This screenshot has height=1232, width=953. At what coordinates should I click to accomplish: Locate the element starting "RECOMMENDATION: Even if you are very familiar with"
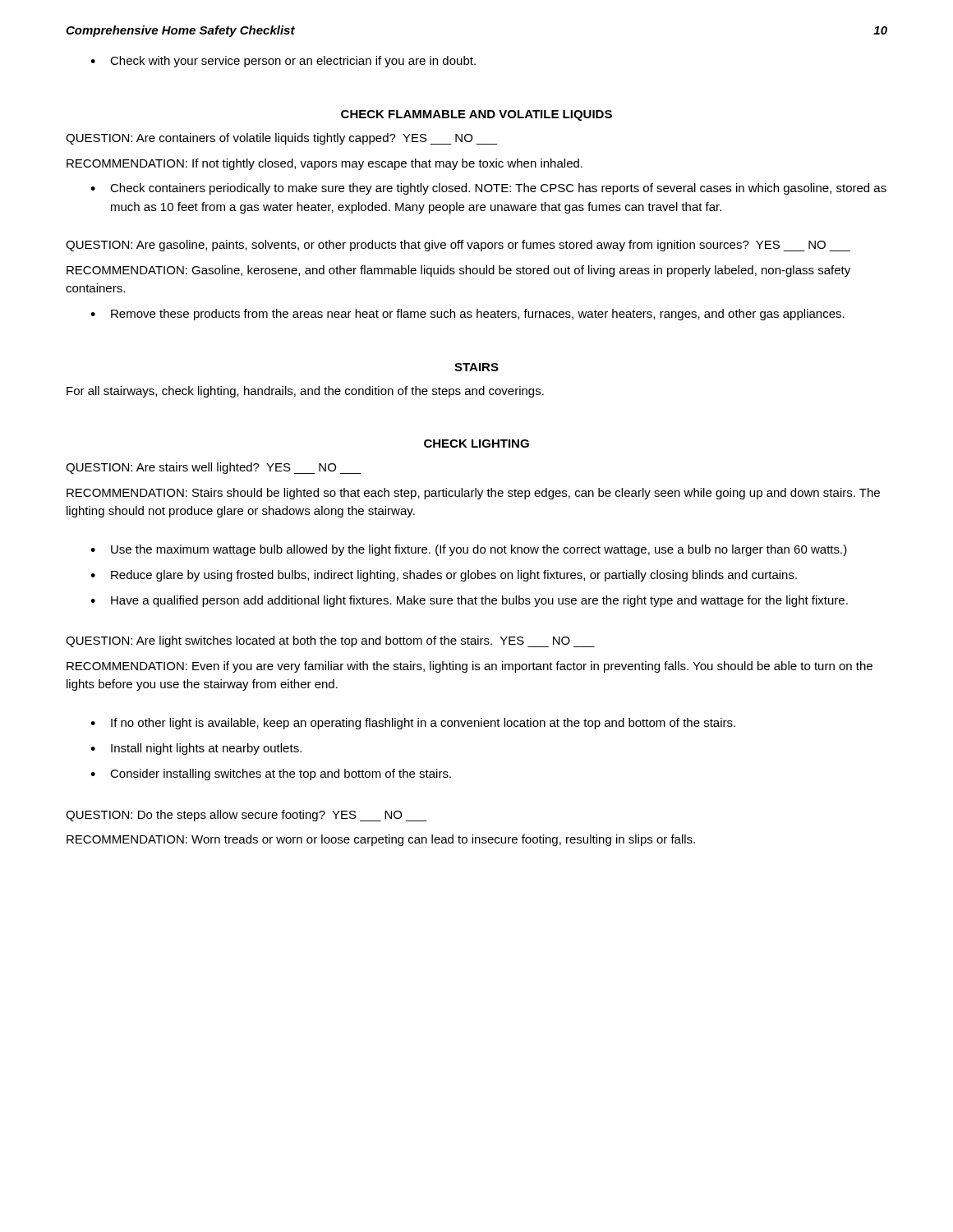pos(469,675)
